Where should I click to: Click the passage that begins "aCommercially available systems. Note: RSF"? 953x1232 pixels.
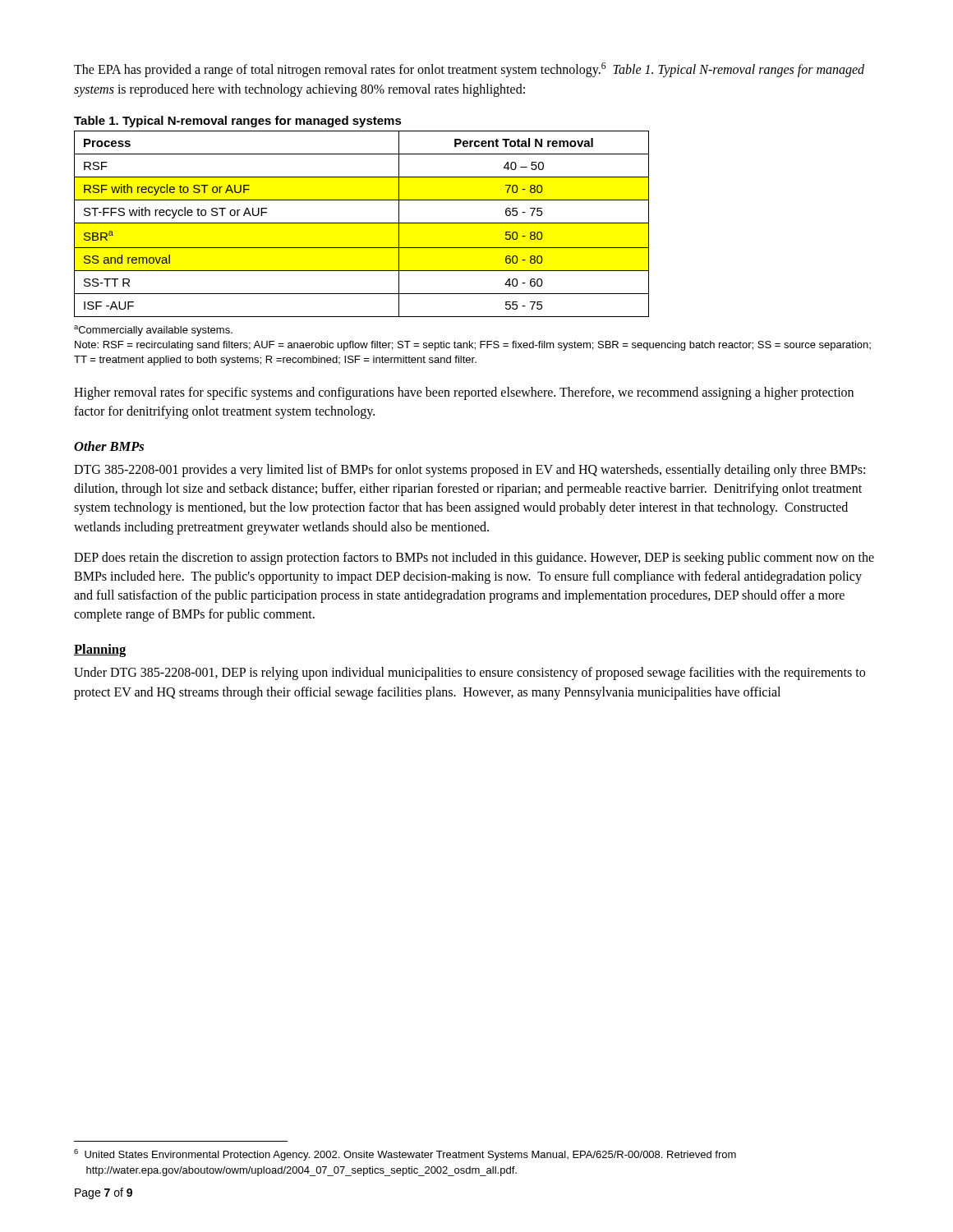[x=473, y=344]
